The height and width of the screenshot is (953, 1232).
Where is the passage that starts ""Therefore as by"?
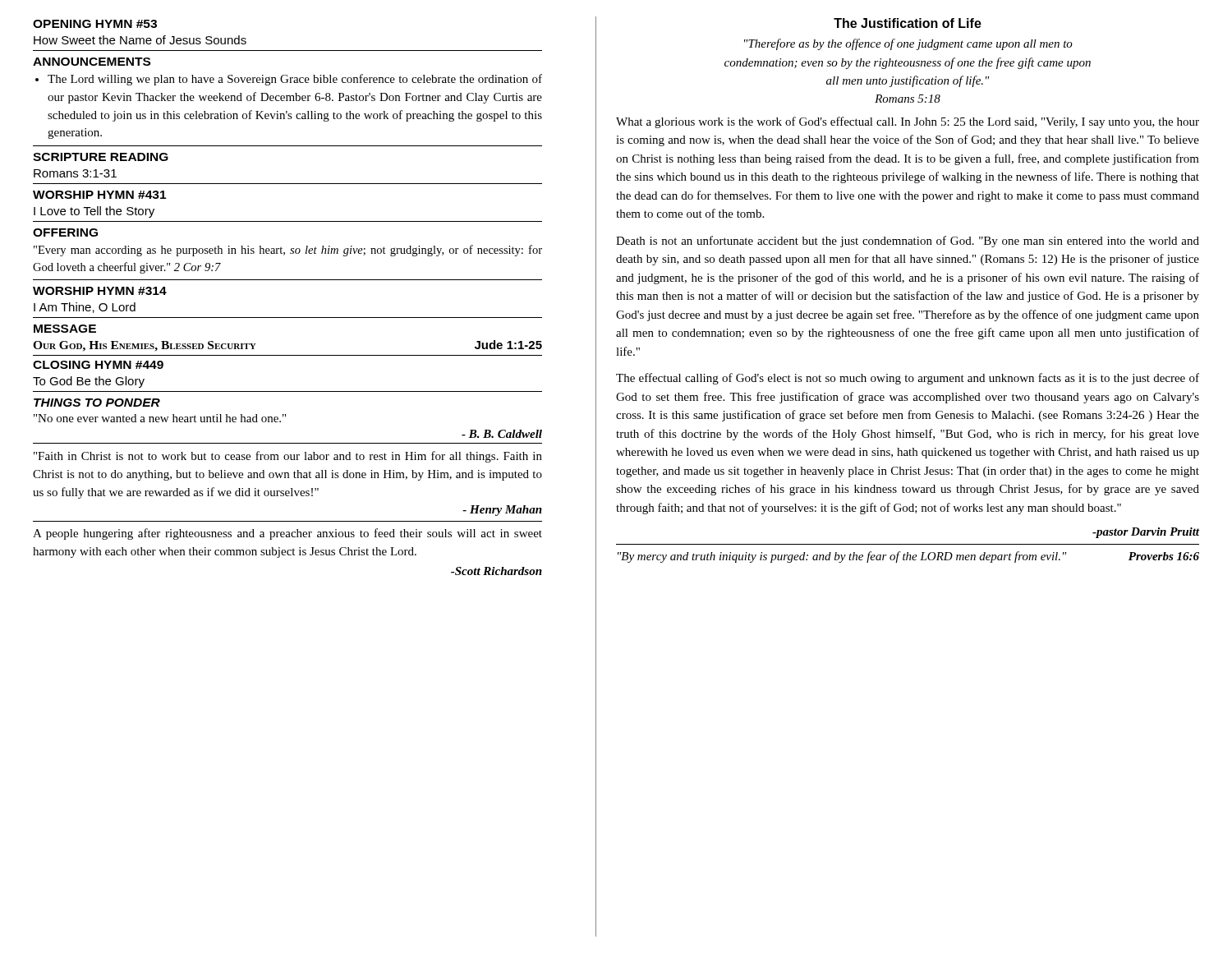pyautogui.click(x=908, y=70)
